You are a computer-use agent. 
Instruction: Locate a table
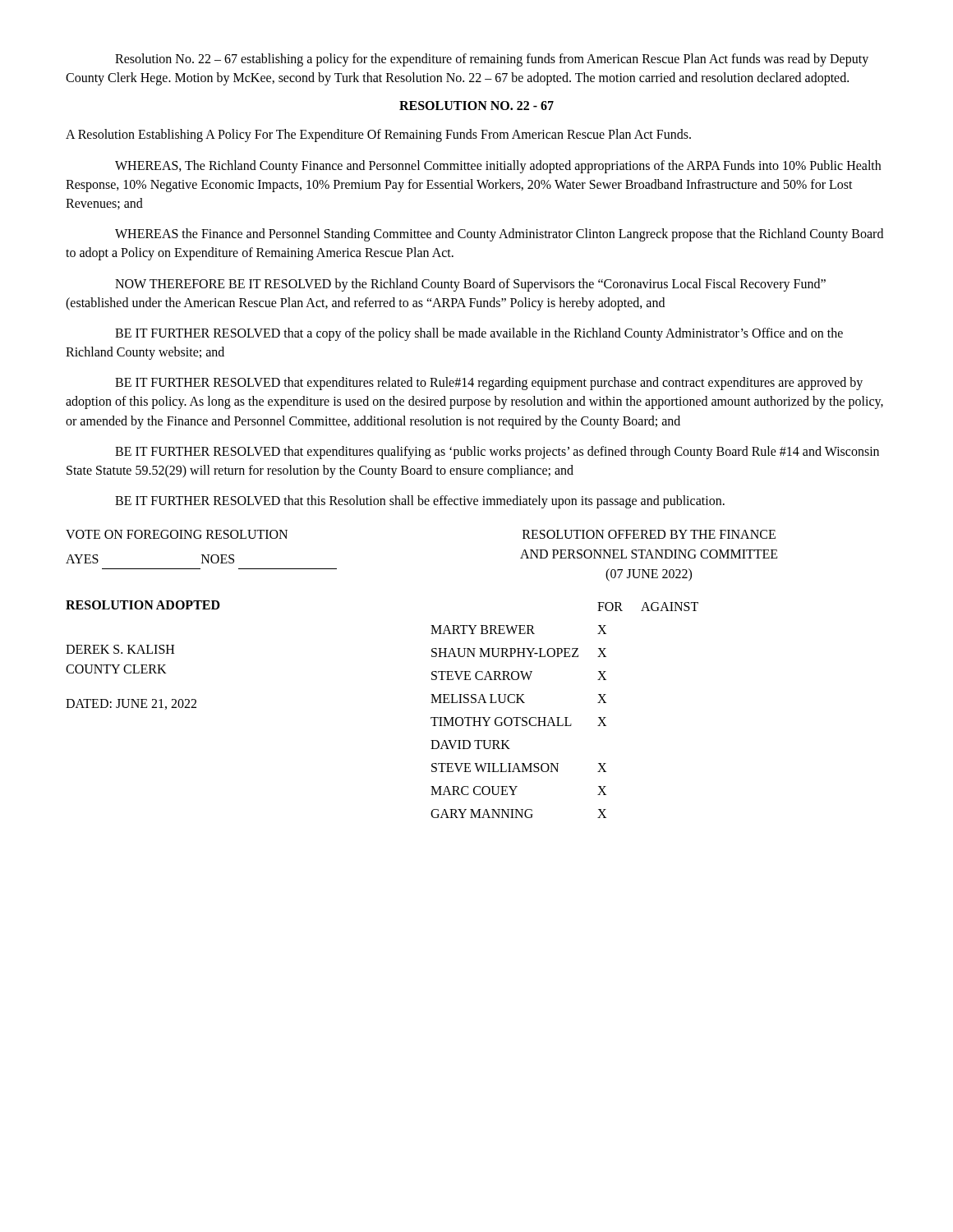click(x=649, y=711)
